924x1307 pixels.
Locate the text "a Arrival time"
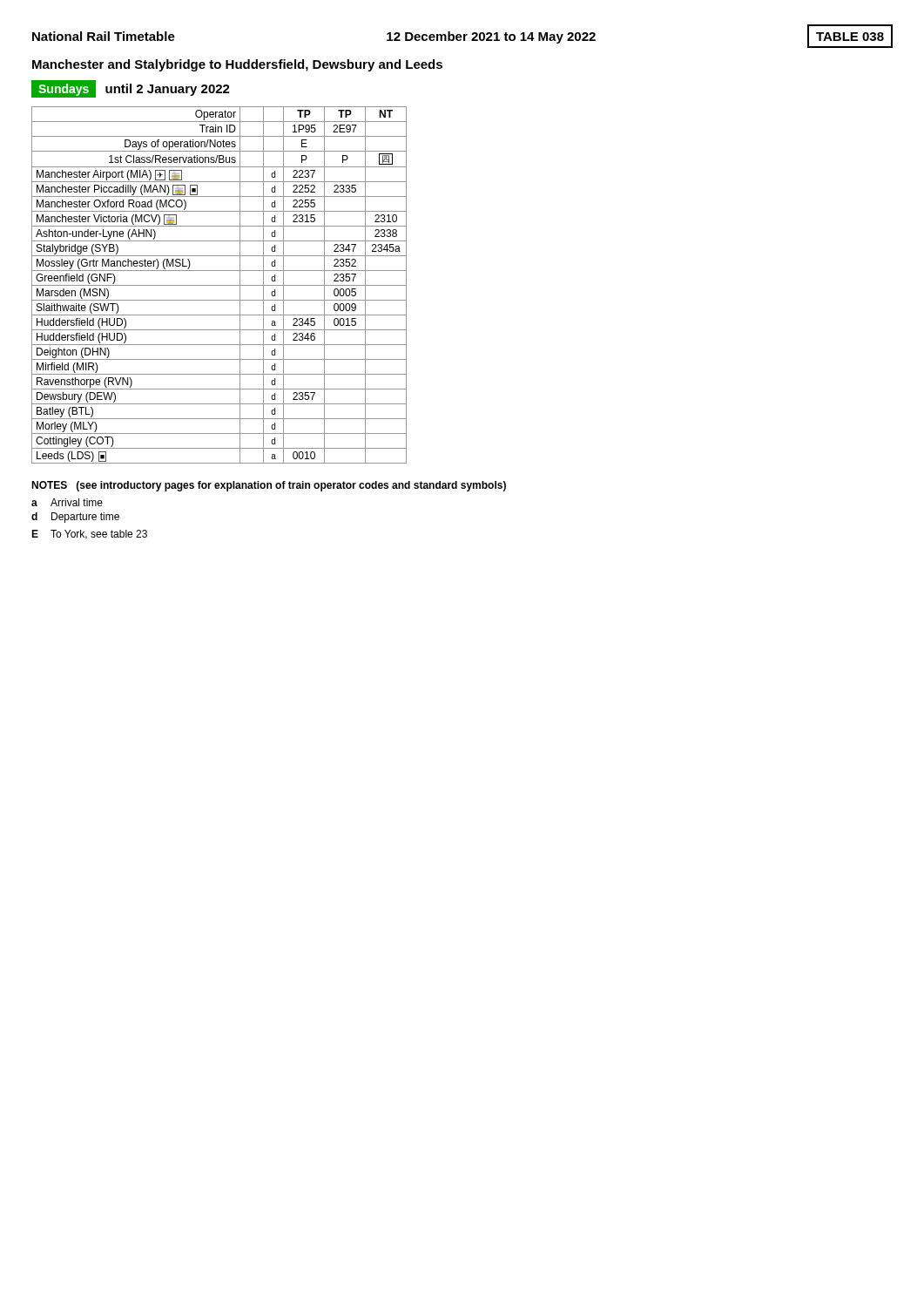pyautogui.click(x=67, y=503)
